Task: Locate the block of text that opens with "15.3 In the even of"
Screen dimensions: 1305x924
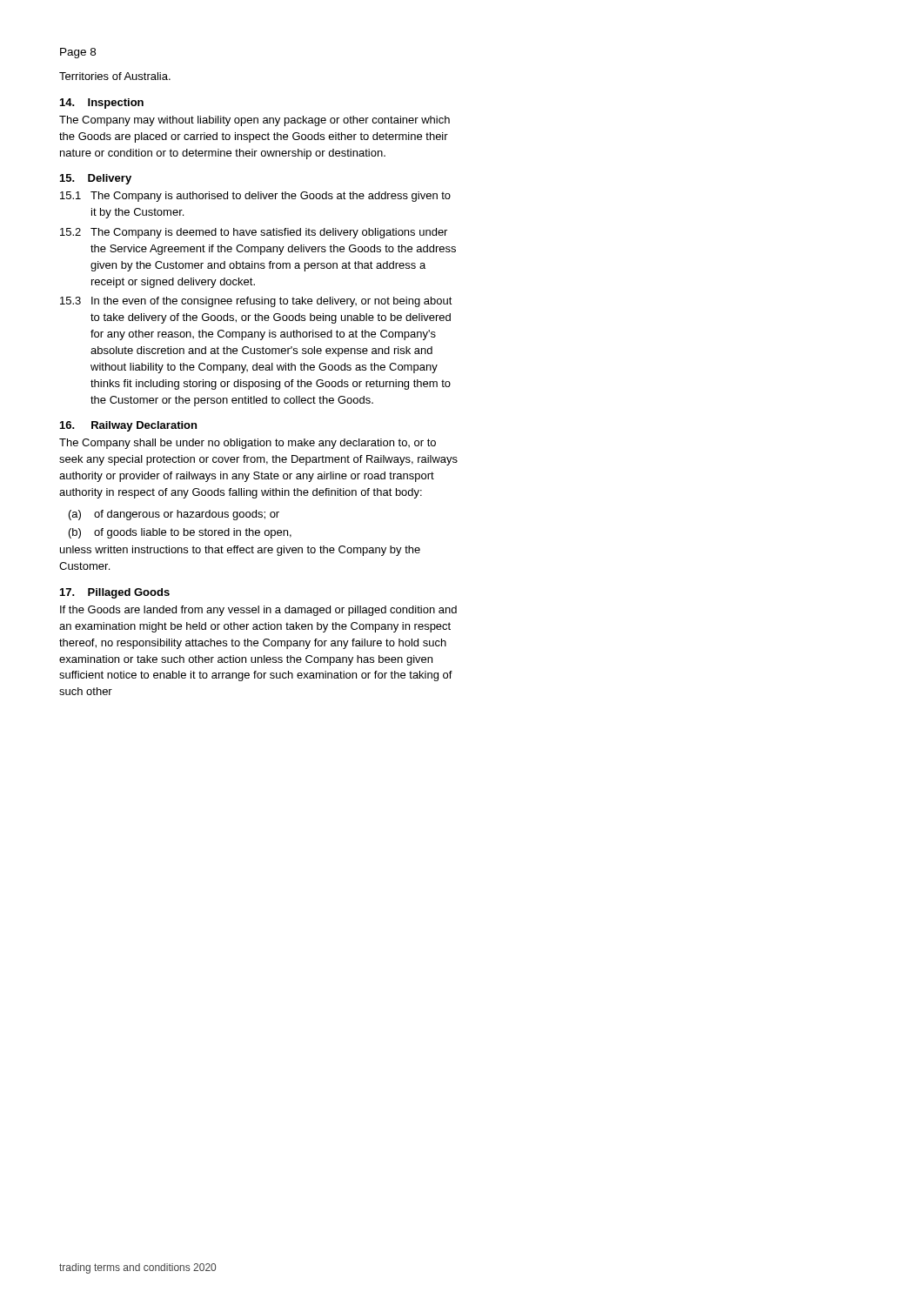Action: (x=259, y=351)
